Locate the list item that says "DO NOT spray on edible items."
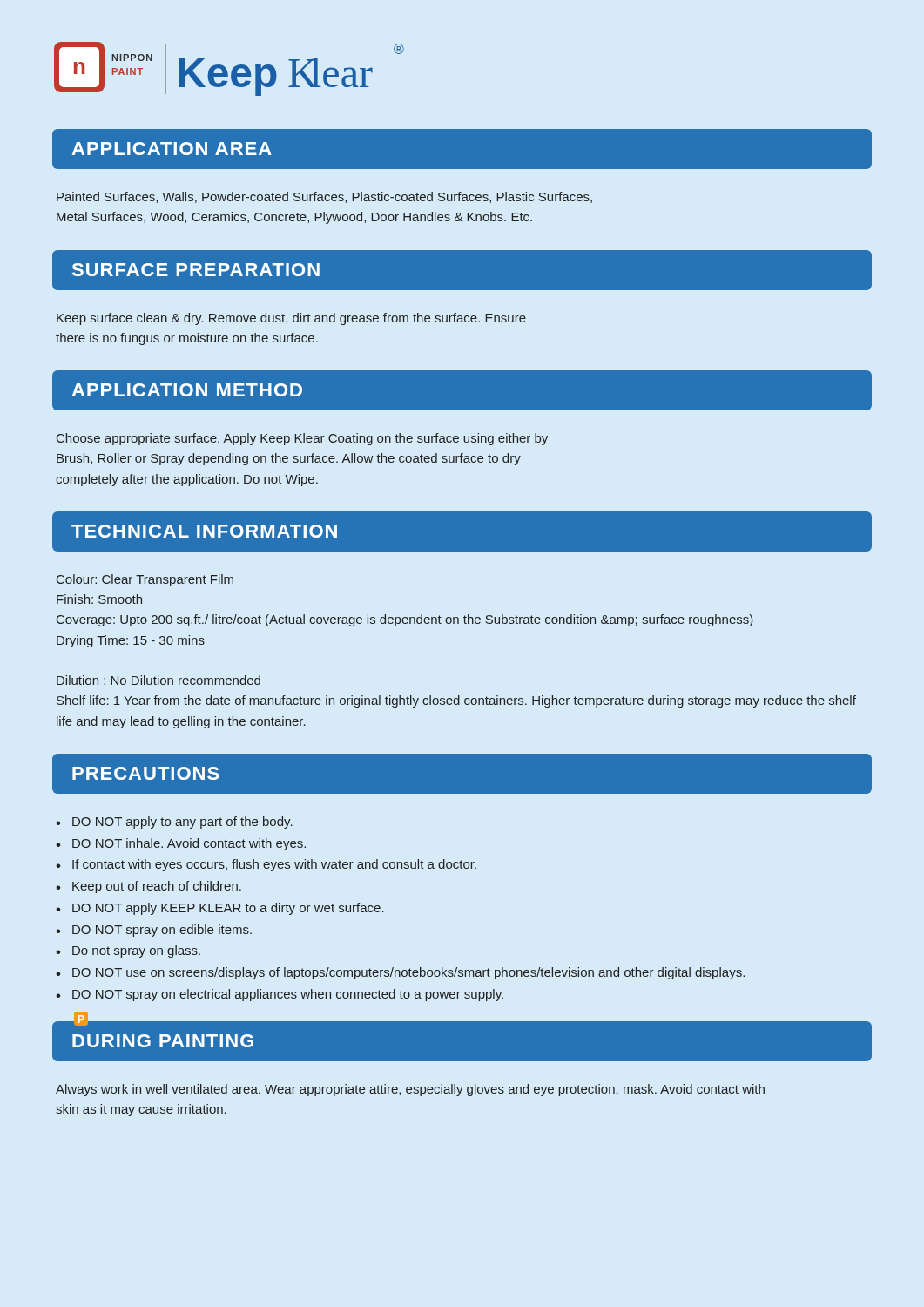Viewport: 924px width, 1307px height. pyautogui.click(x=162, y=929)
